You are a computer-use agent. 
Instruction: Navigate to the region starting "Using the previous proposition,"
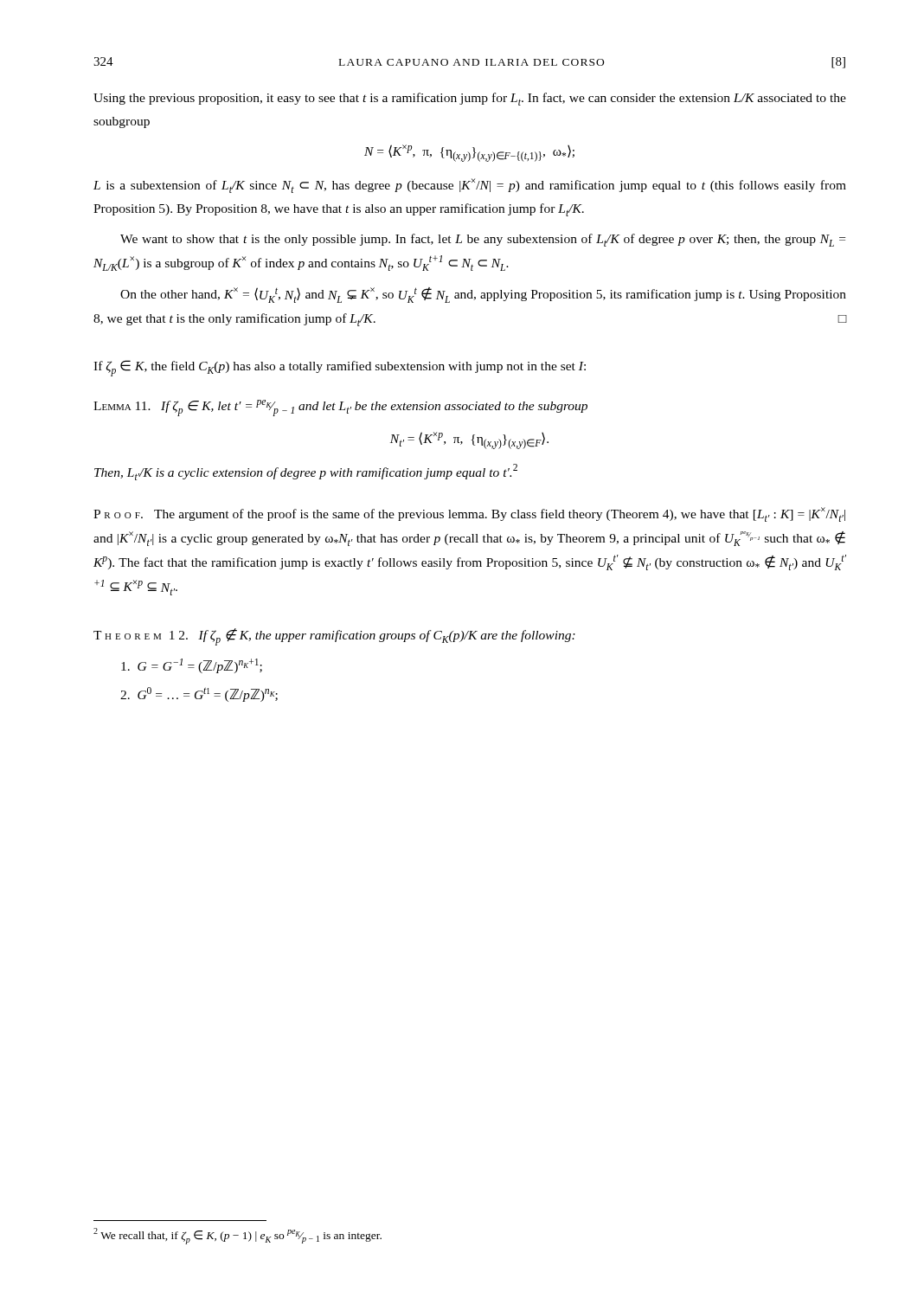(470, 110)
